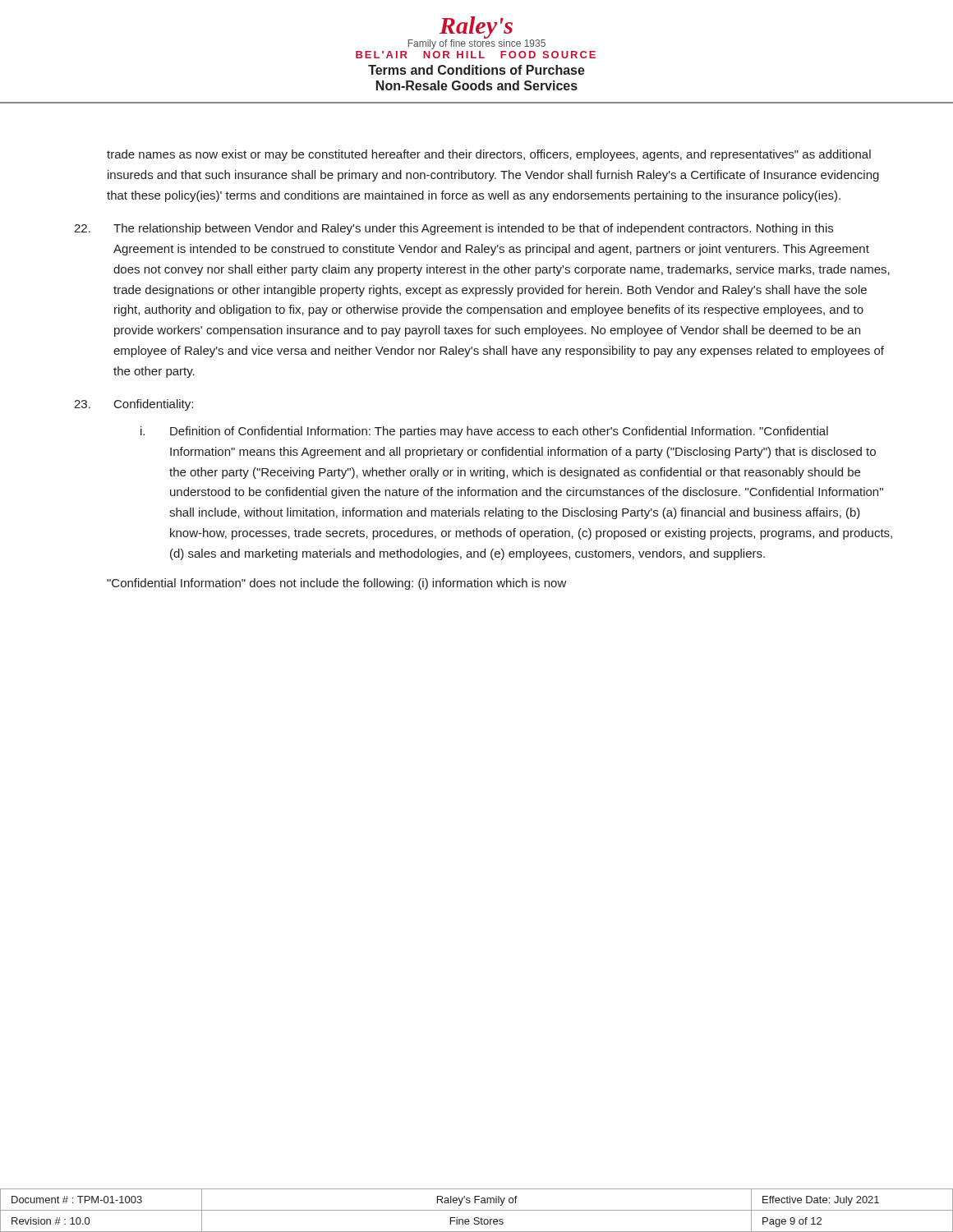Navigate to the block starting "22. The relationship between"
This screenshot has height=1232, width=953.
485,300
